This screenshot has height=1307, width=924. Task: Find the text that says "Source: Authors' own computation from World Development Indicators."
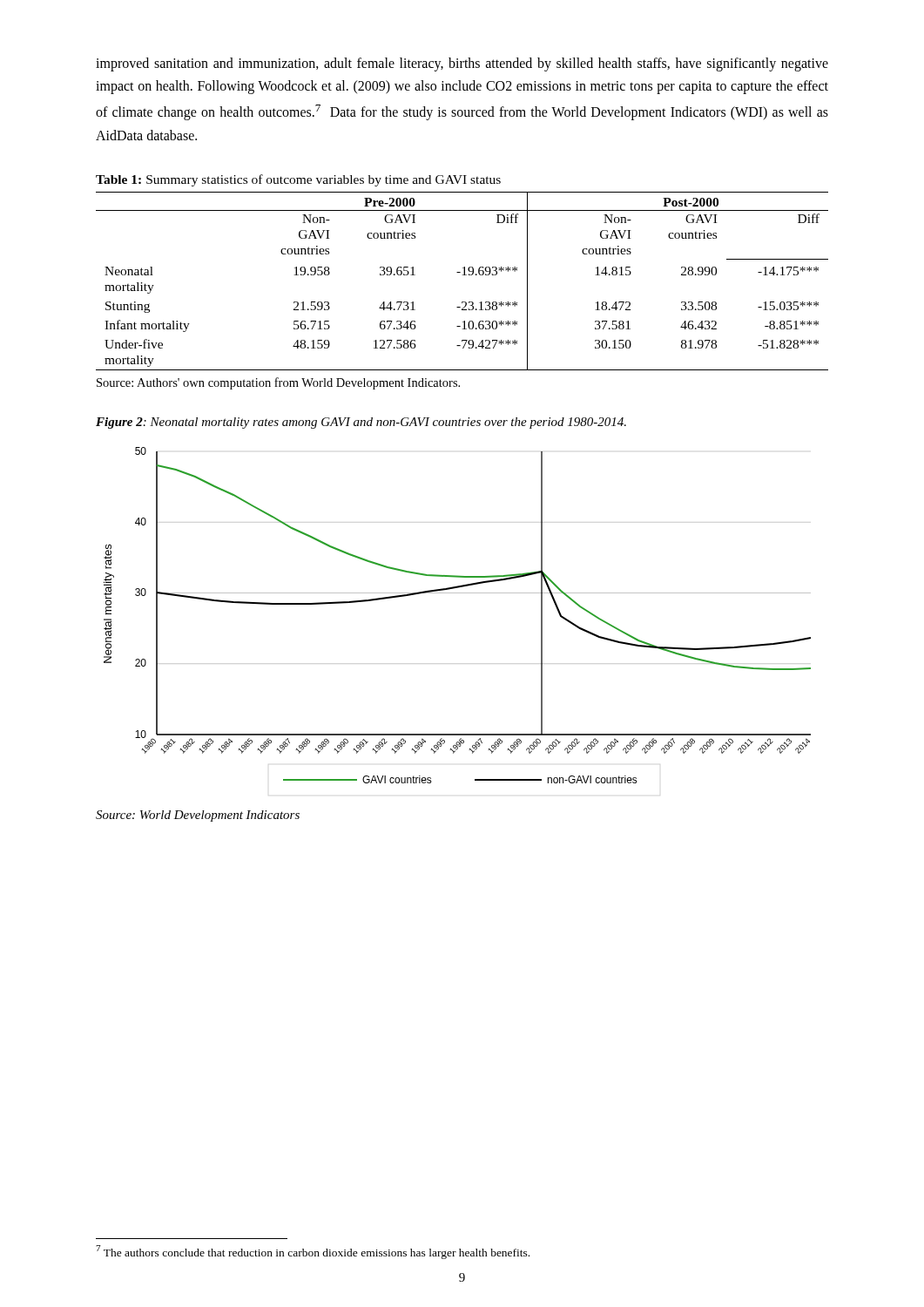click(x=278, y=382)
